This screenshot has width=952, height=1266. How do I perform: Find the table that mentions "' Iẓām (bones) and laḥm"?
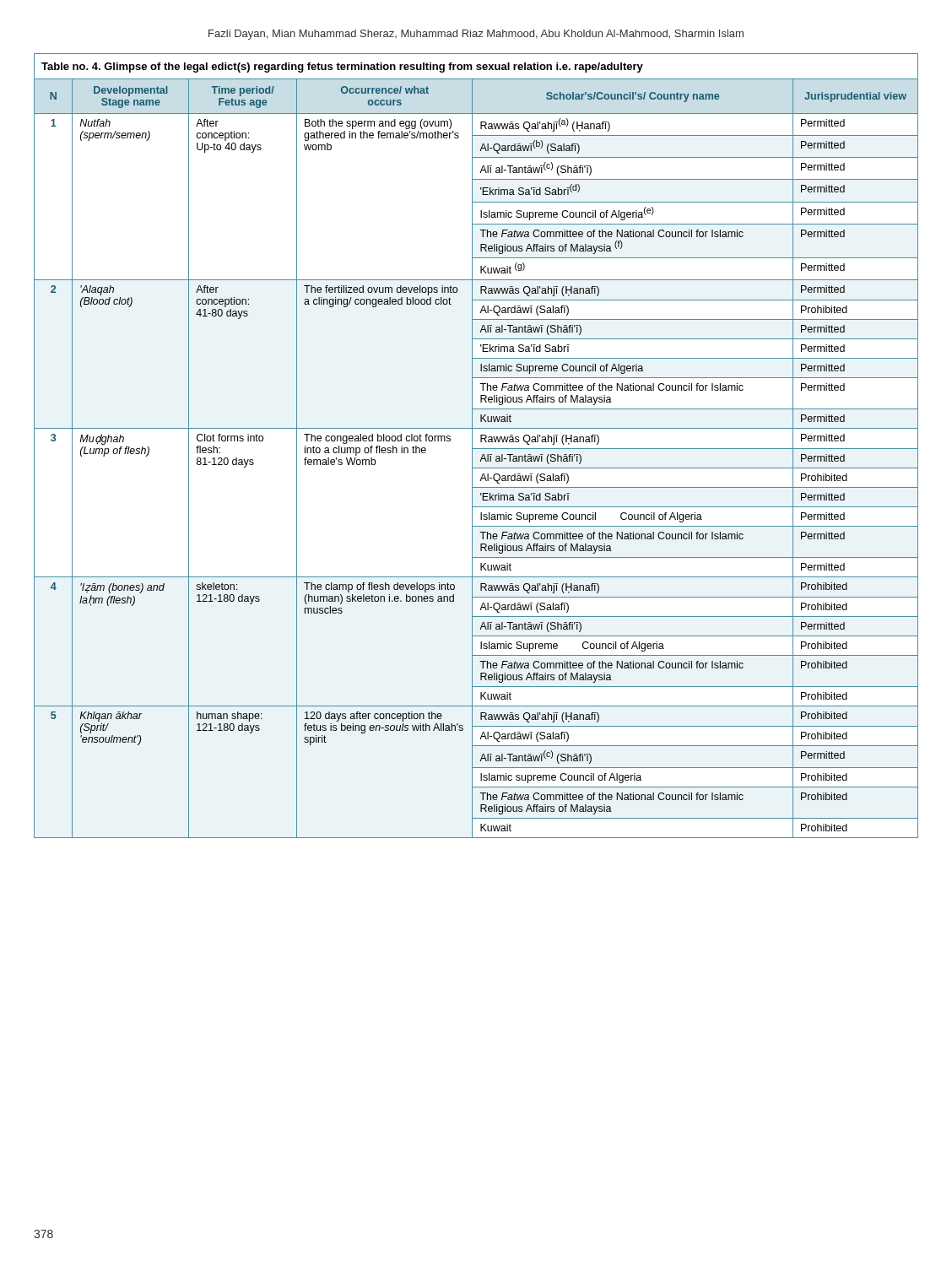click(476, 446)
